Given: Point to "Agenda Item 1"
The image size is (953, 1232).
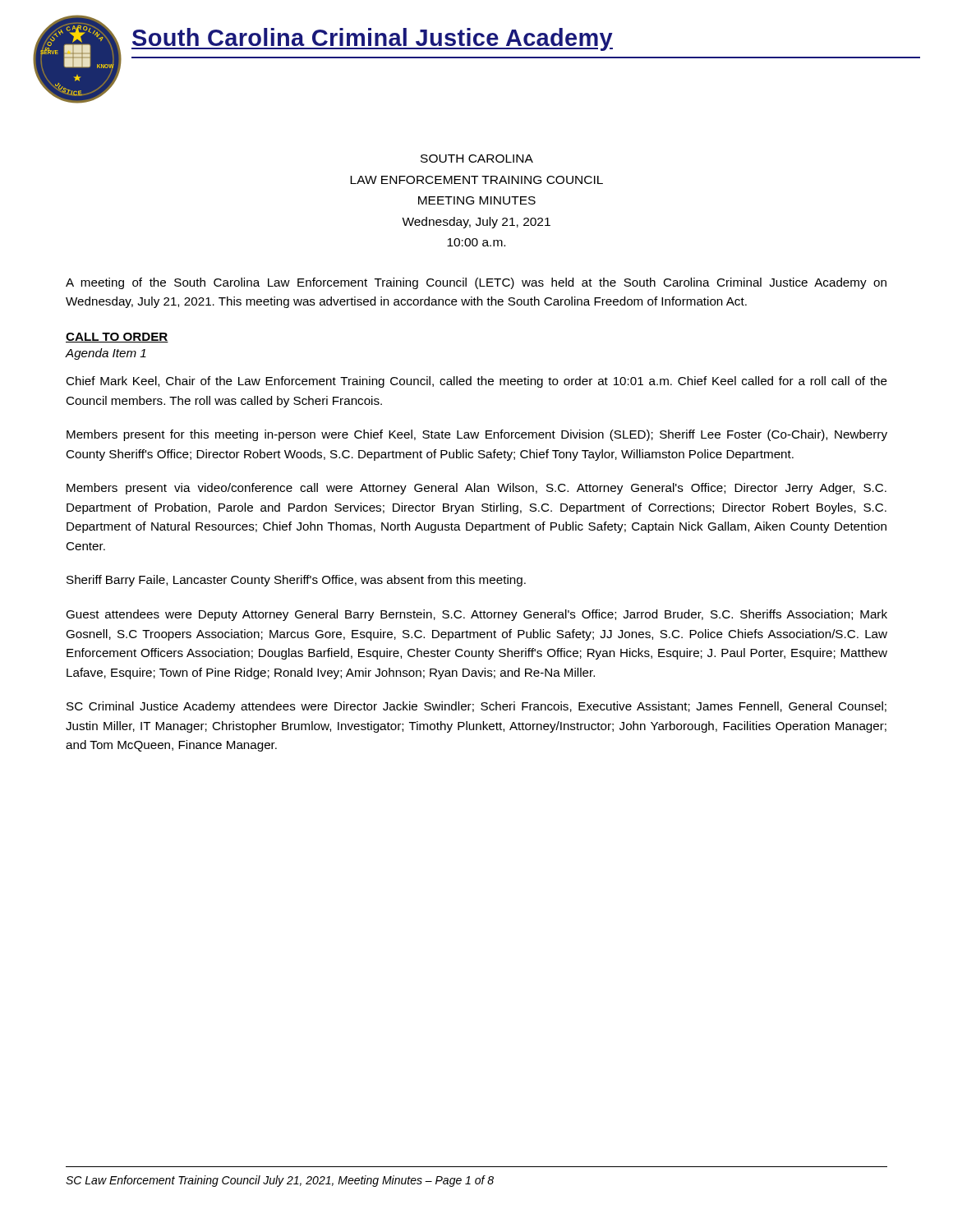Looking at the screenshot, I should 106,353.
